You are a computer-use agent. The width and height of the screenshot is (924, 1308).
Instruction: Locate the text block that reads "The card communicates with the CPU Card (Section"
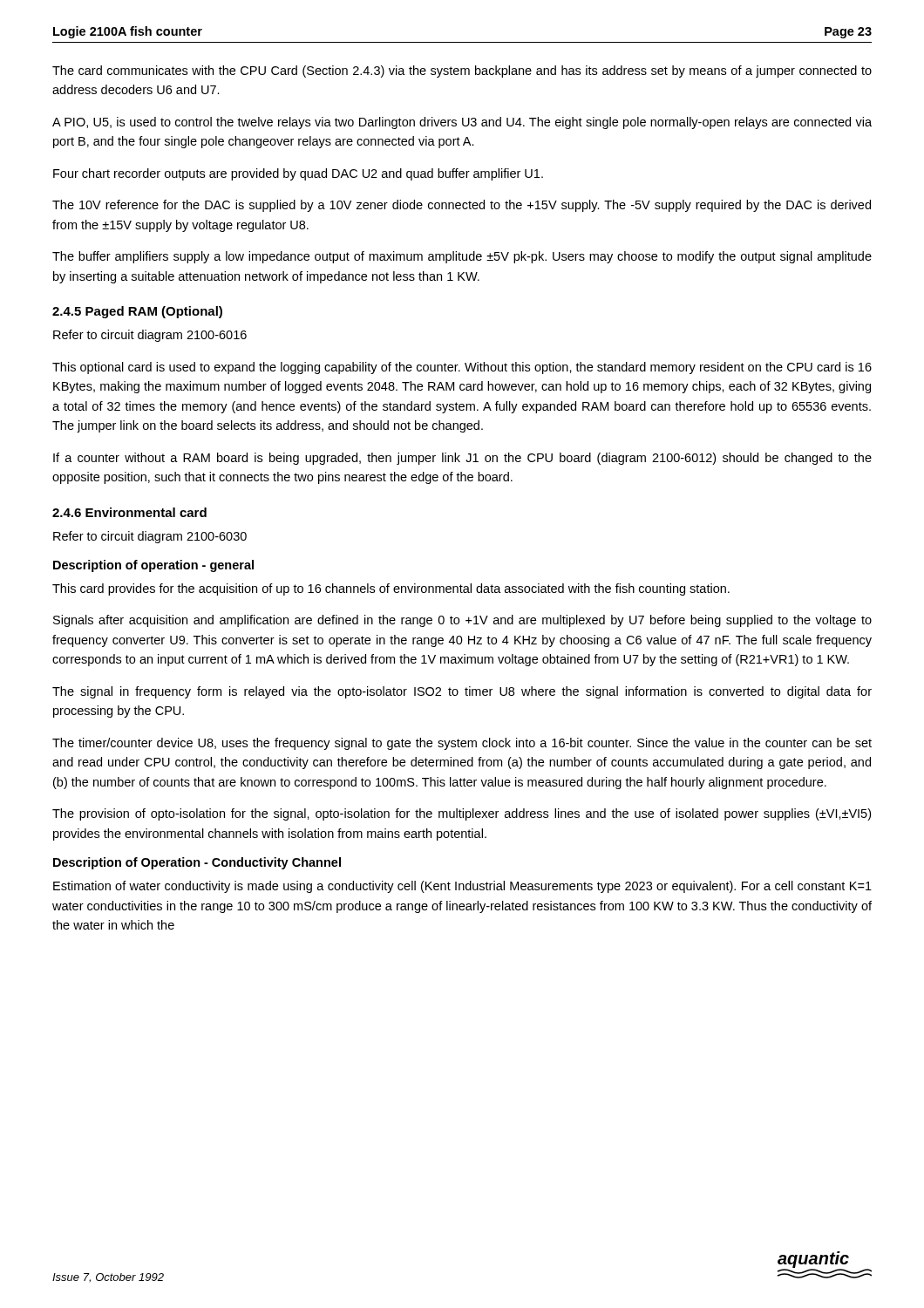[462, 80]
